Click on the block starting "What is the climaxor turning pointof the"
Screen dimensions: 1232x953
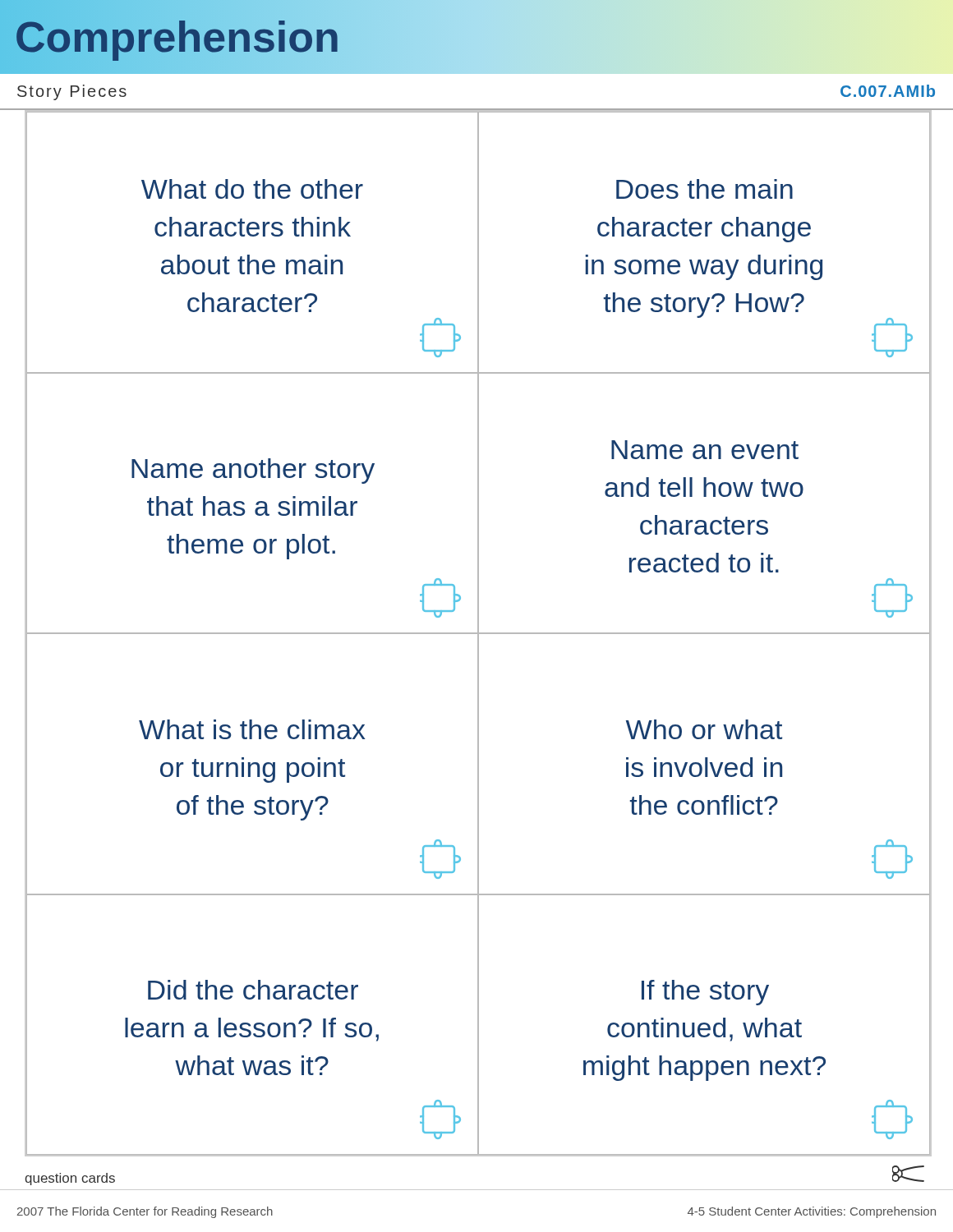click(301, 796)
